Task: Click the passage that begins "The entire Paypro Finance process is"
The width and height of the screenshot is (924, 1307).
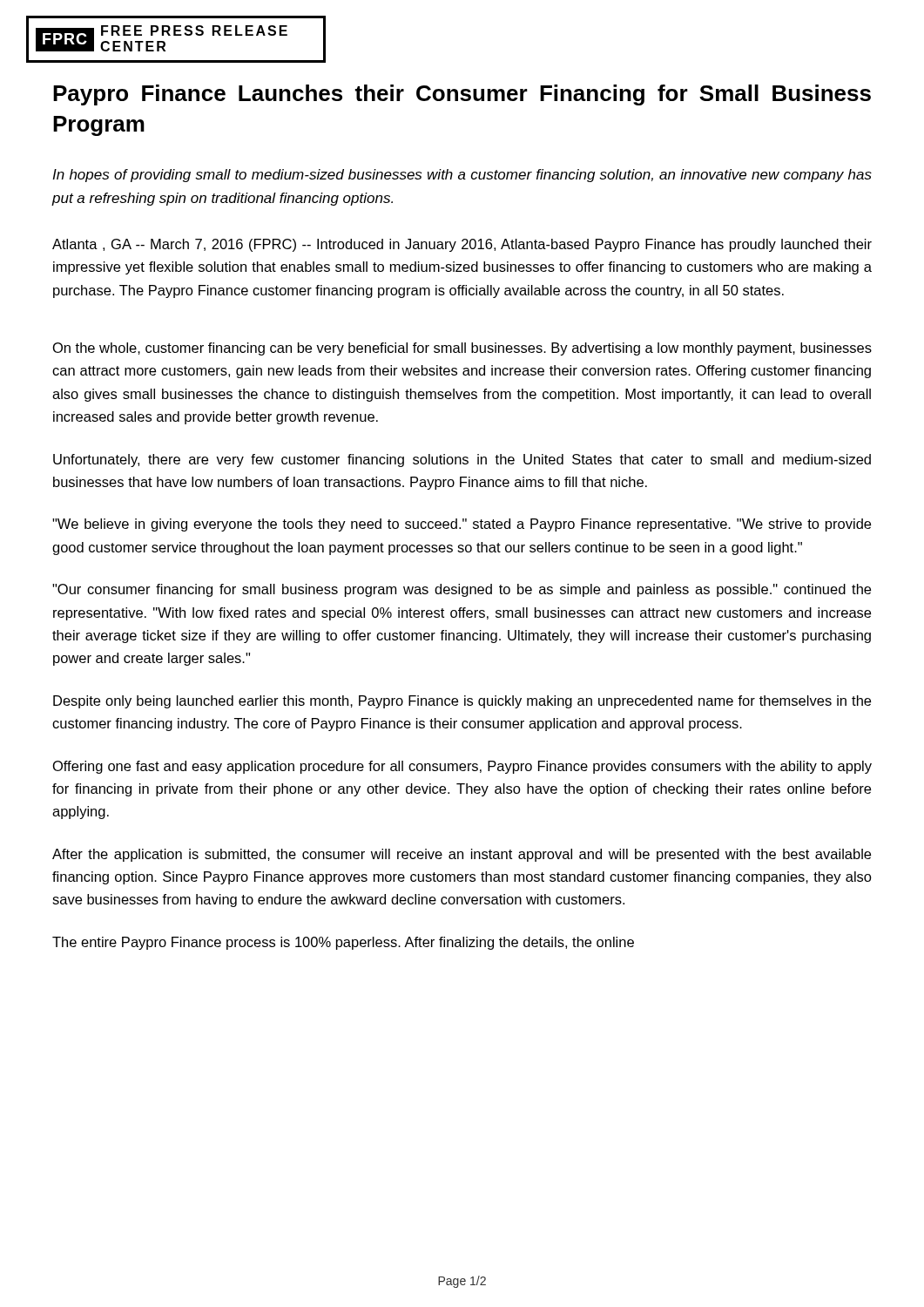Action: [x=343, y=942]
